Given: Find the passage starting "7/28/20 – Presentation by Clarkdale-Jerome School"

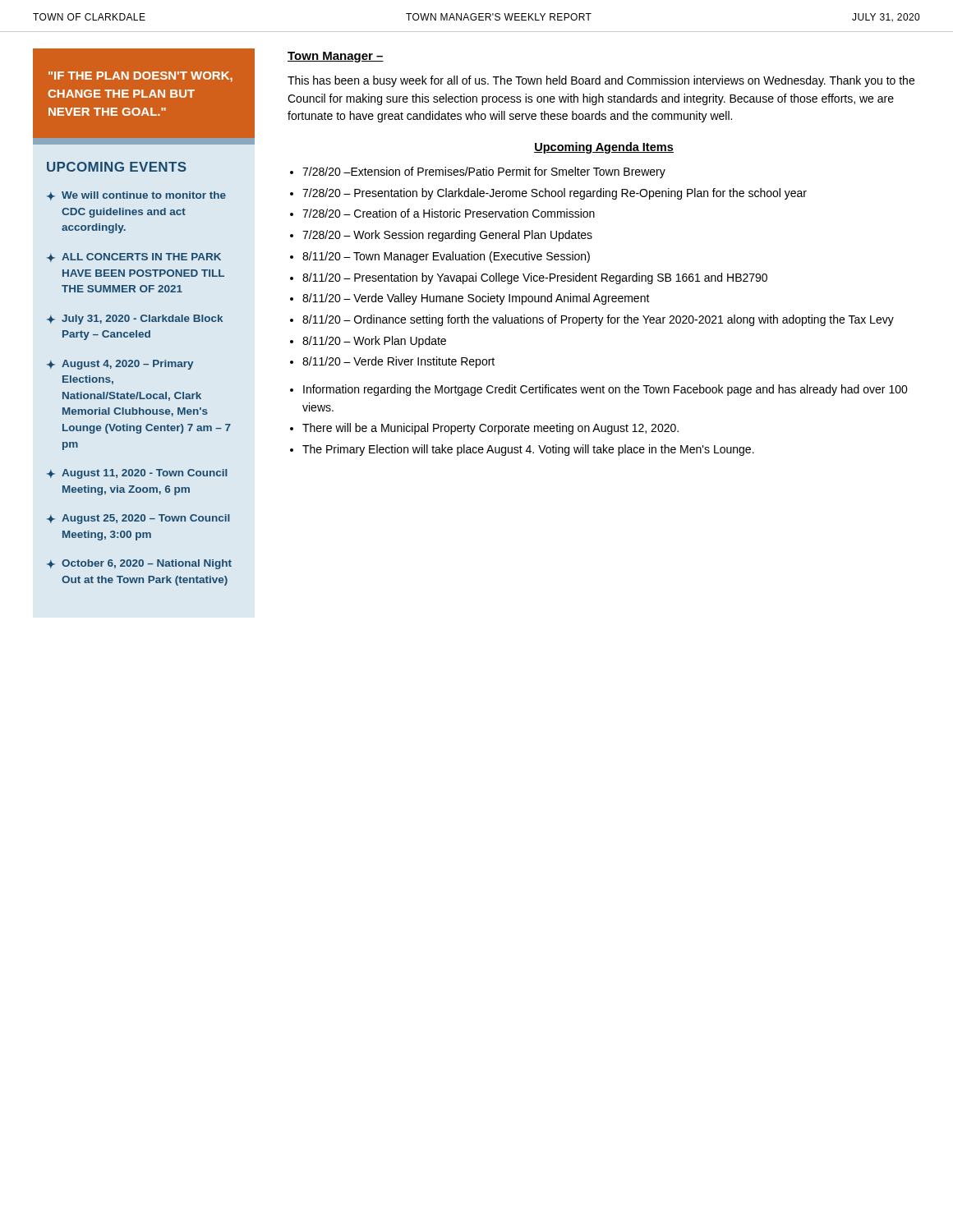Looking at the screenshot, I should (555, 193).
